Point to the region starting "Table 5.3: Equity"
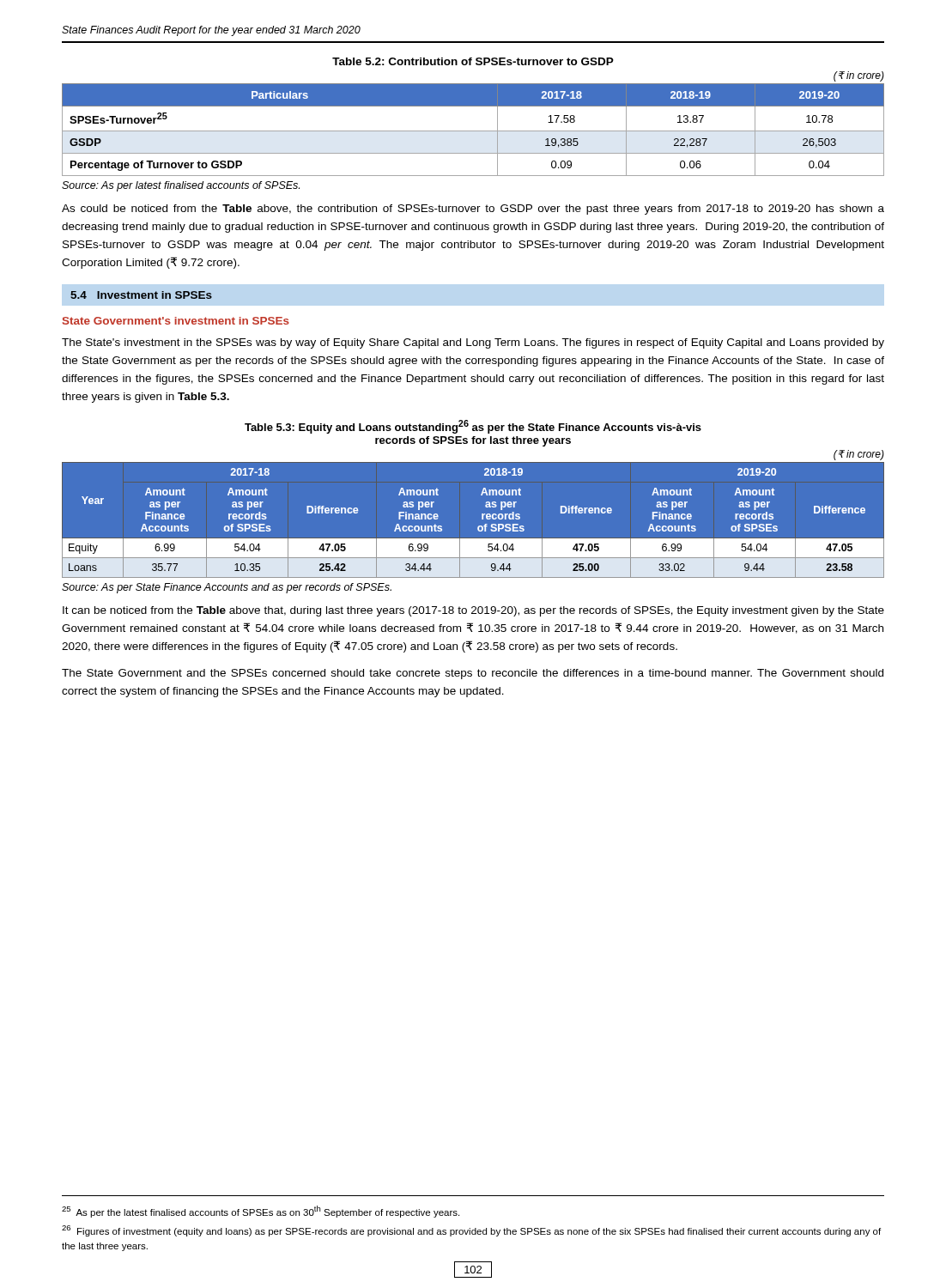 point(473,426)
